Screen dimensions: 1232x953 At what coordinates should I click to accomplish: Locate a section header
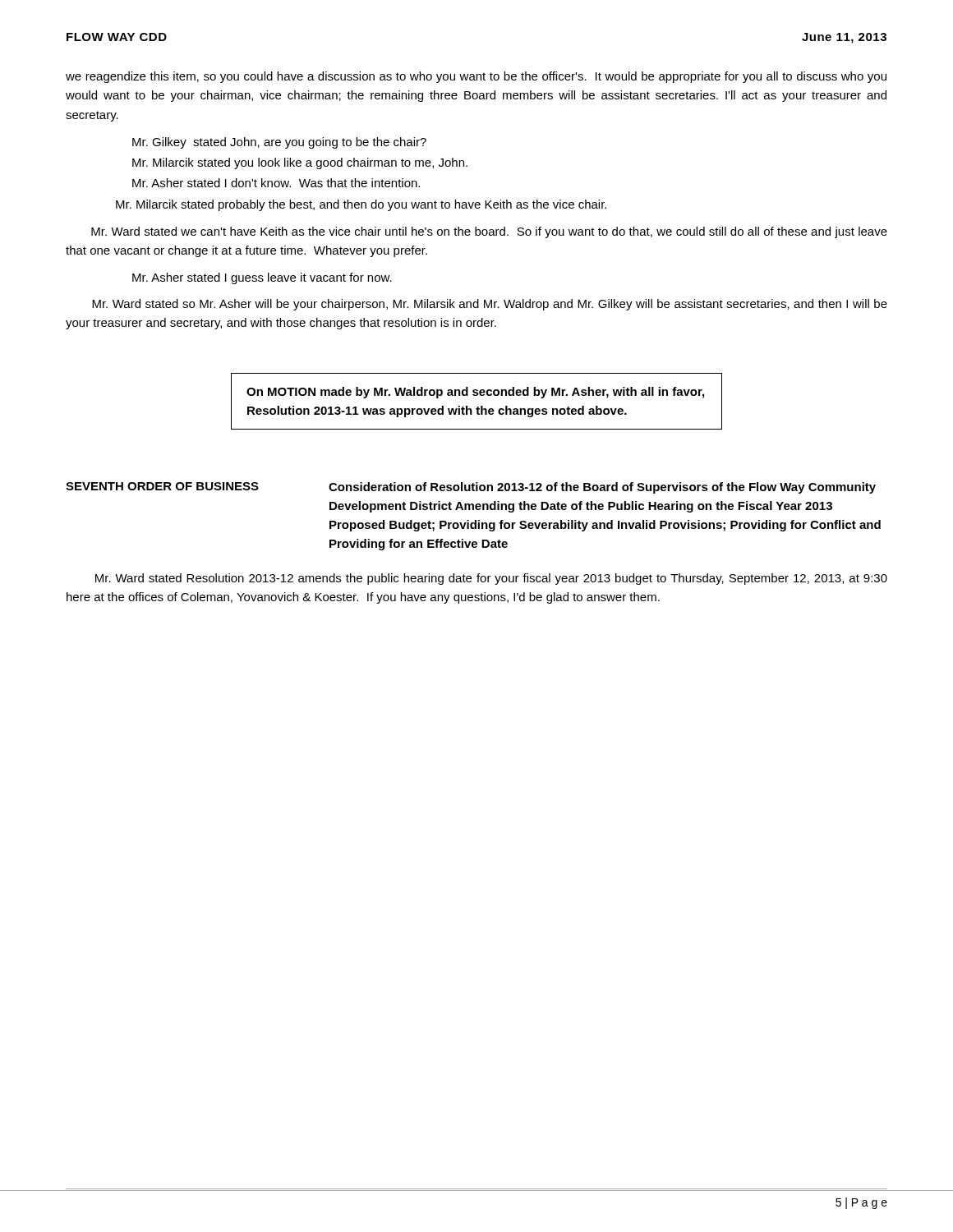(x=162, y=485)
